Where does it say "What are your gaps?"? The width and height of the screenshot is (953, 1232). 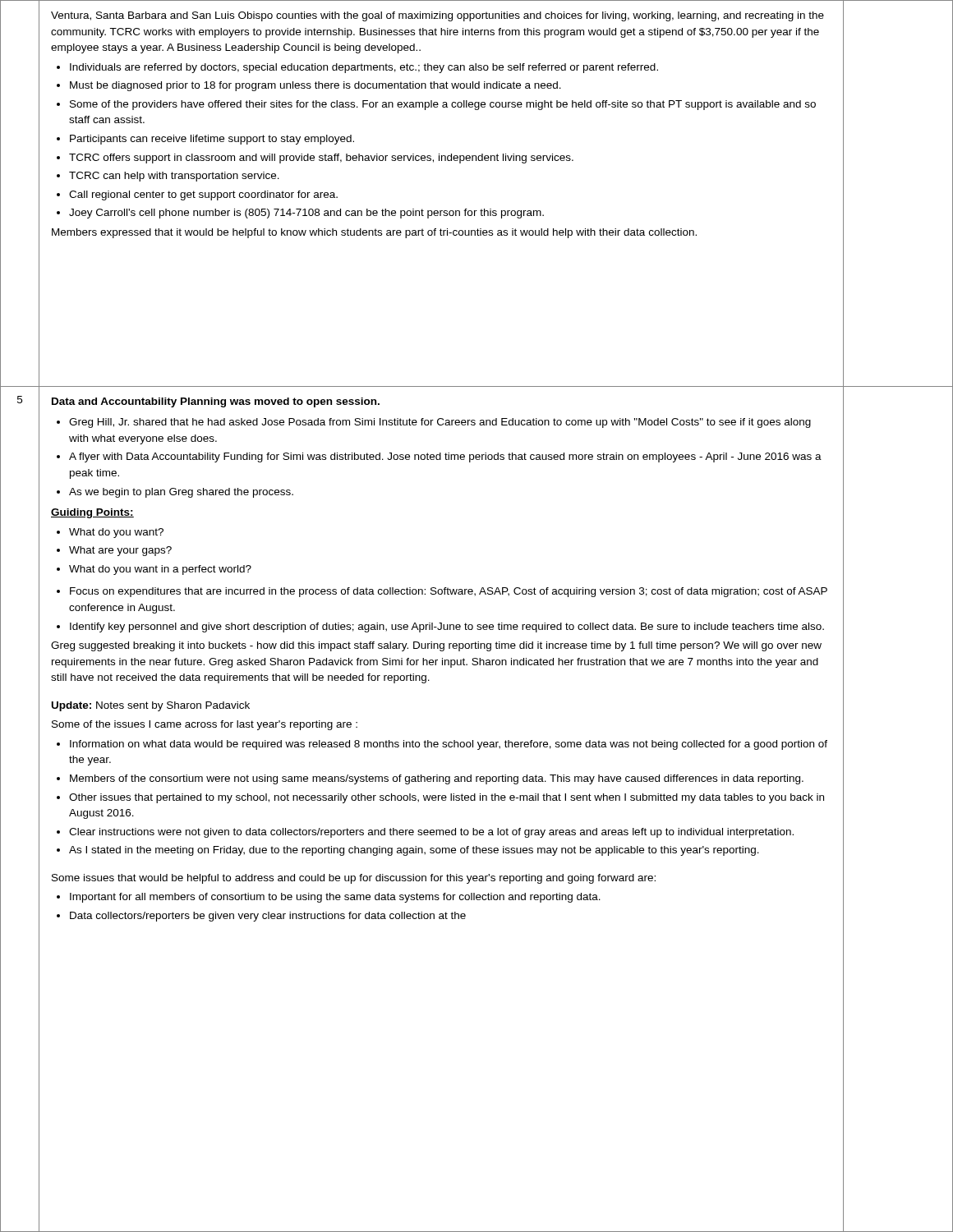pyautogui.click(x=120, y=551)
